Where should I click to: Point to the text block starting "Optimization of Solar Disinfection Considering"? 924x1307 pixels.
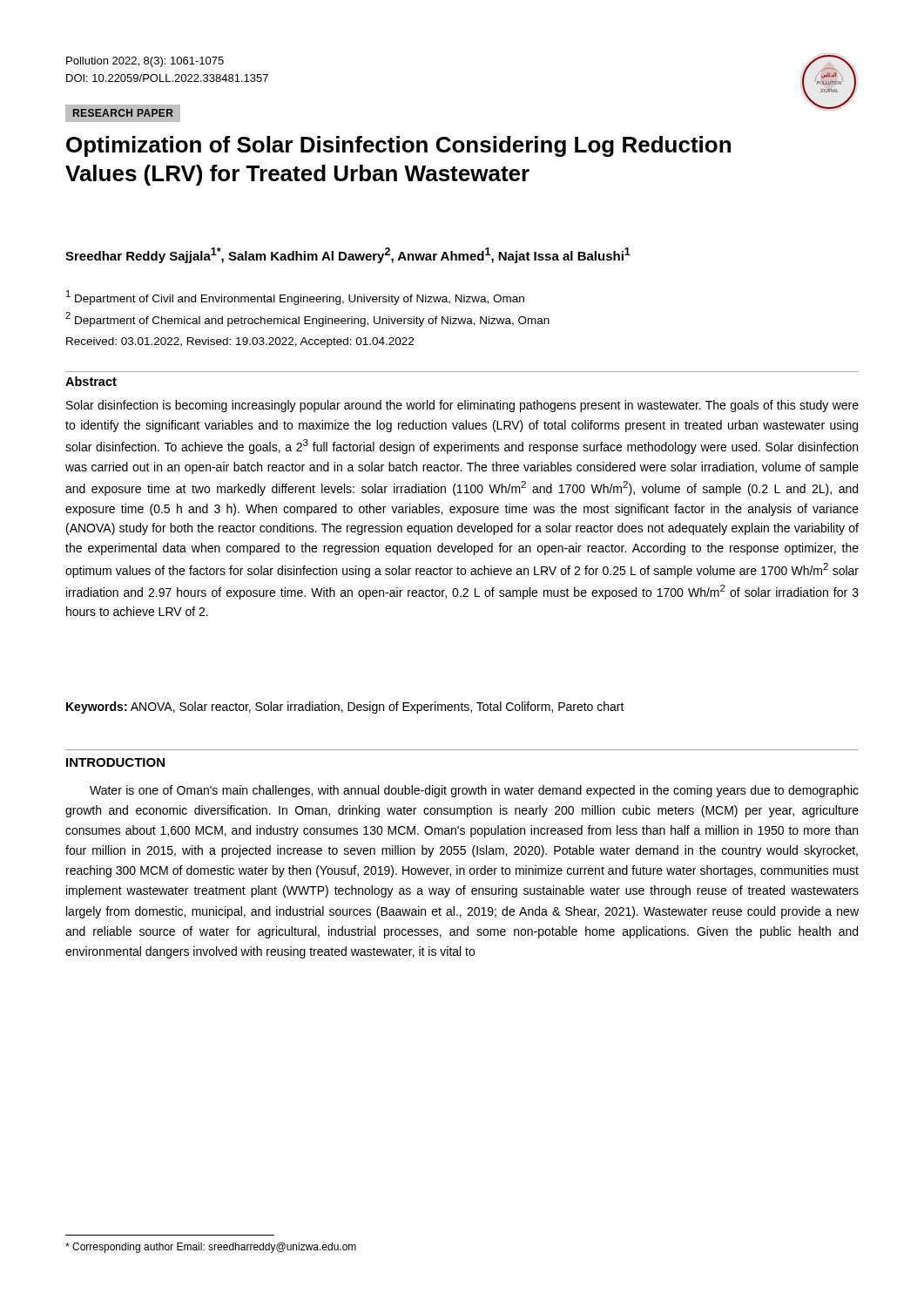(427, 159)
